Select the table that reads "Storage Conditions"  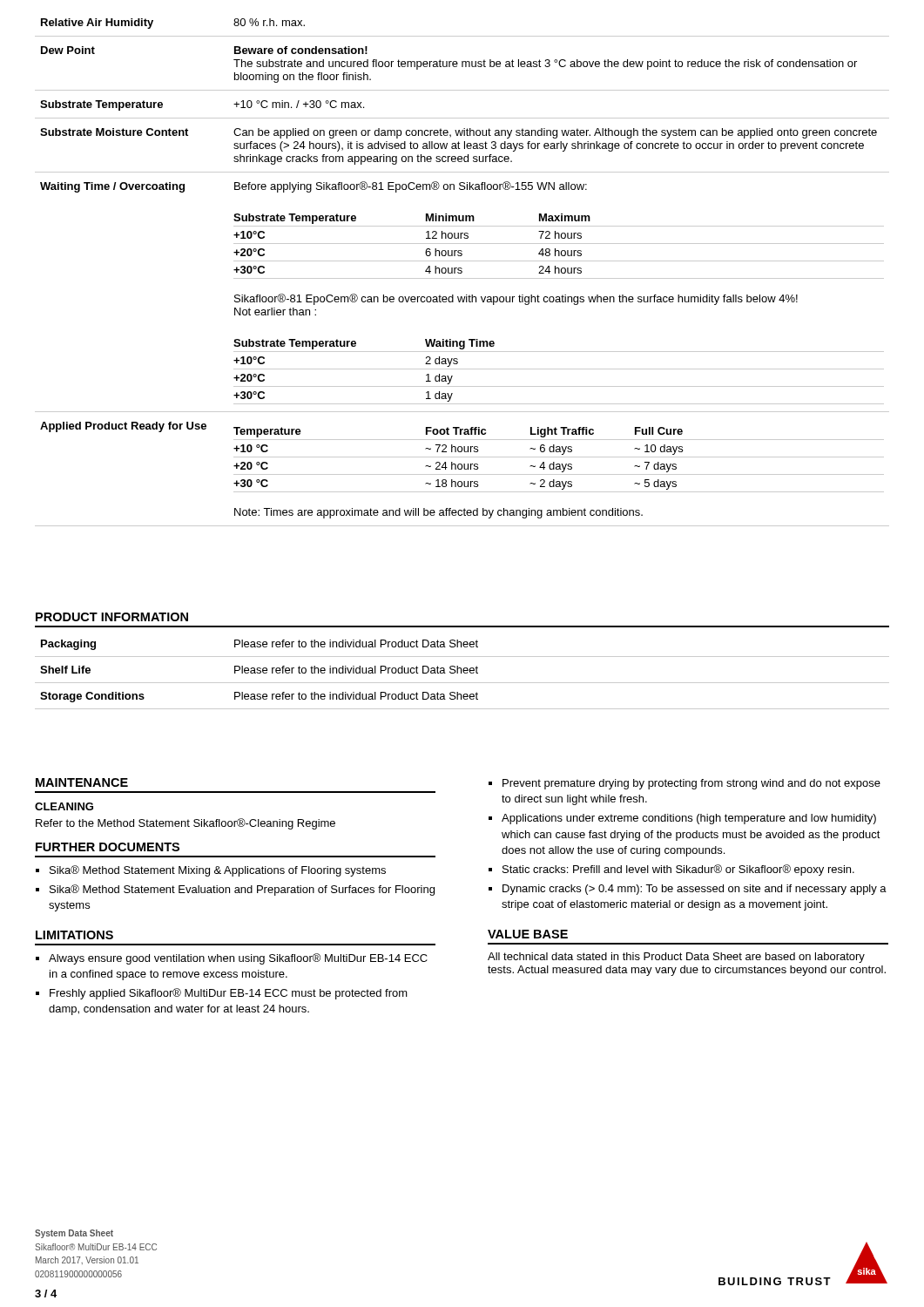(x=462, y=670)
